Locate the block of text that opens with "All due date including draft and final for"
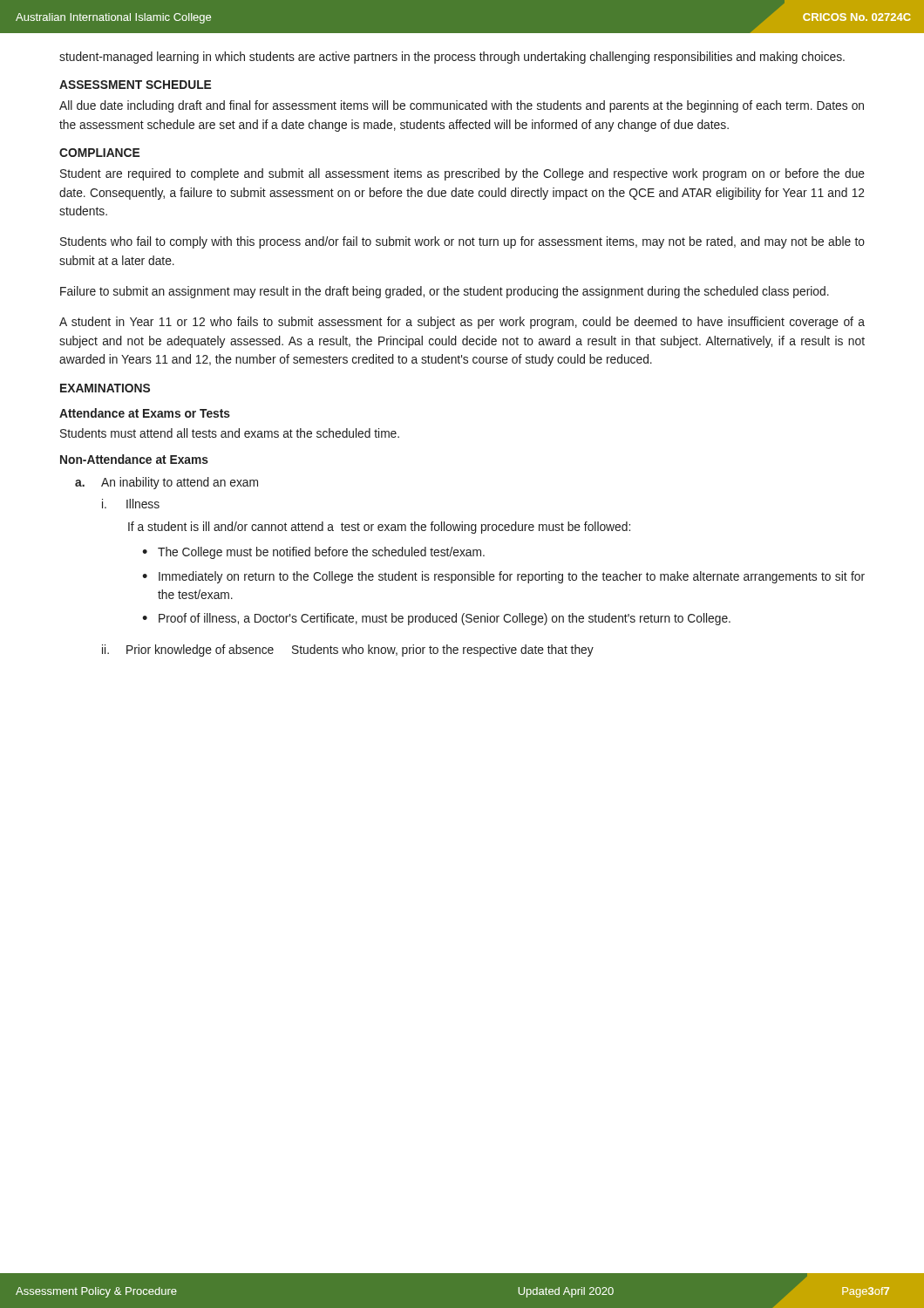924x1308 pixels. (x=462, y=116)
